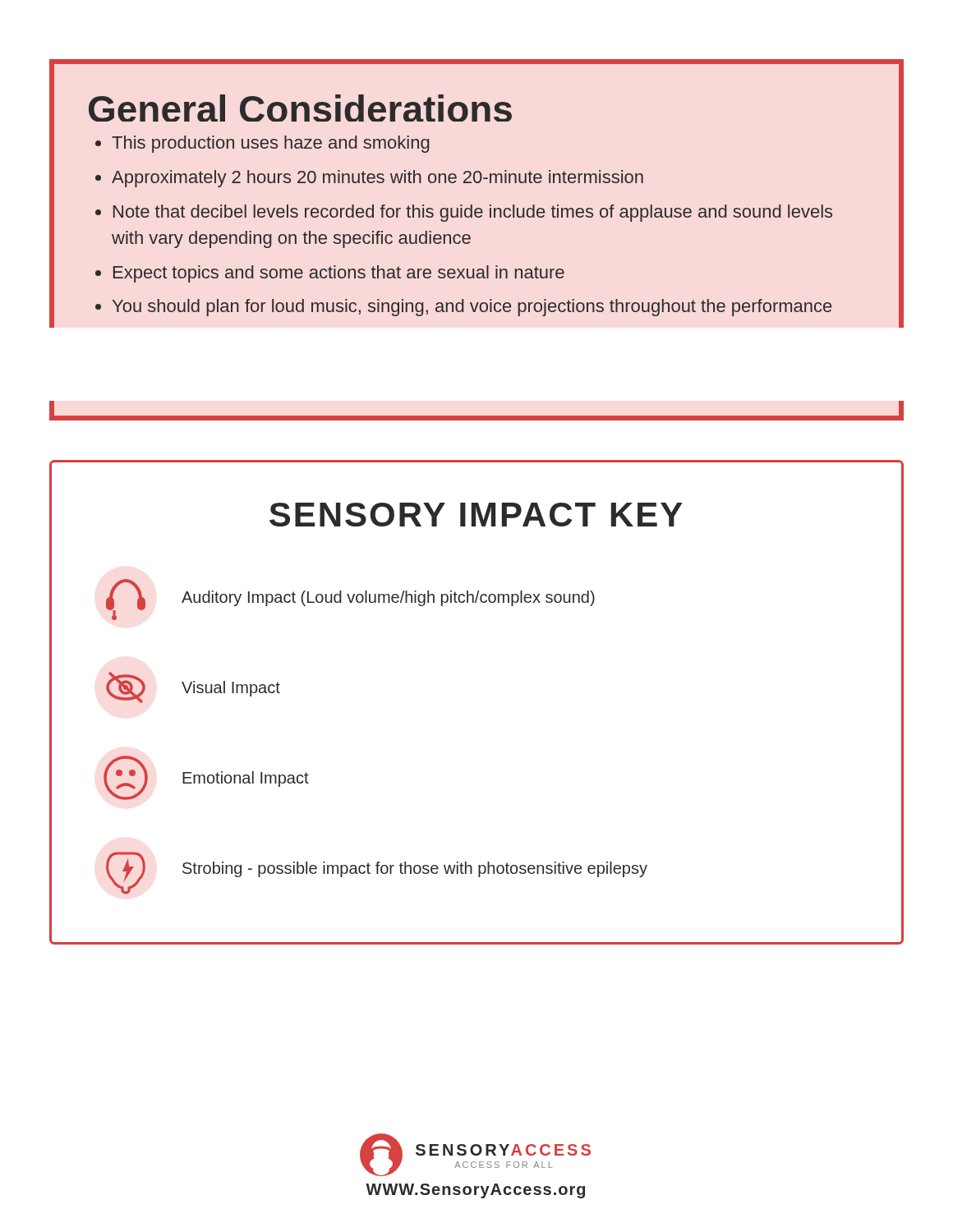Click on the text block starting "SENSORY IMPACT KEY"

click(x=476, y=515)
